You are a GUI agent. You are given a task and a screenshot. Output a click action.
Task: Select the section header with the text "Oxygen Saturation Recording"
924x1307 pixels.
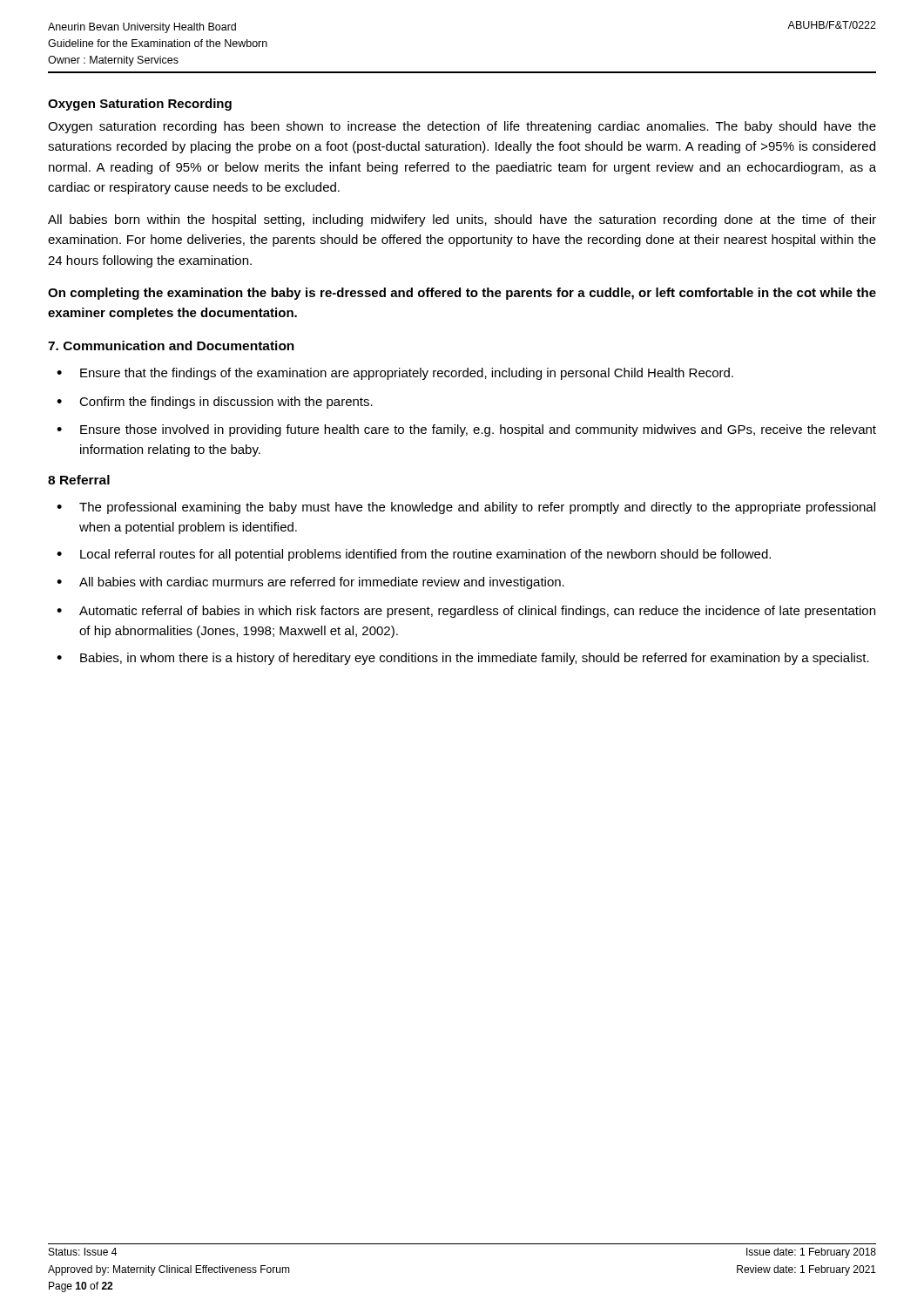(x=140, y=103)
